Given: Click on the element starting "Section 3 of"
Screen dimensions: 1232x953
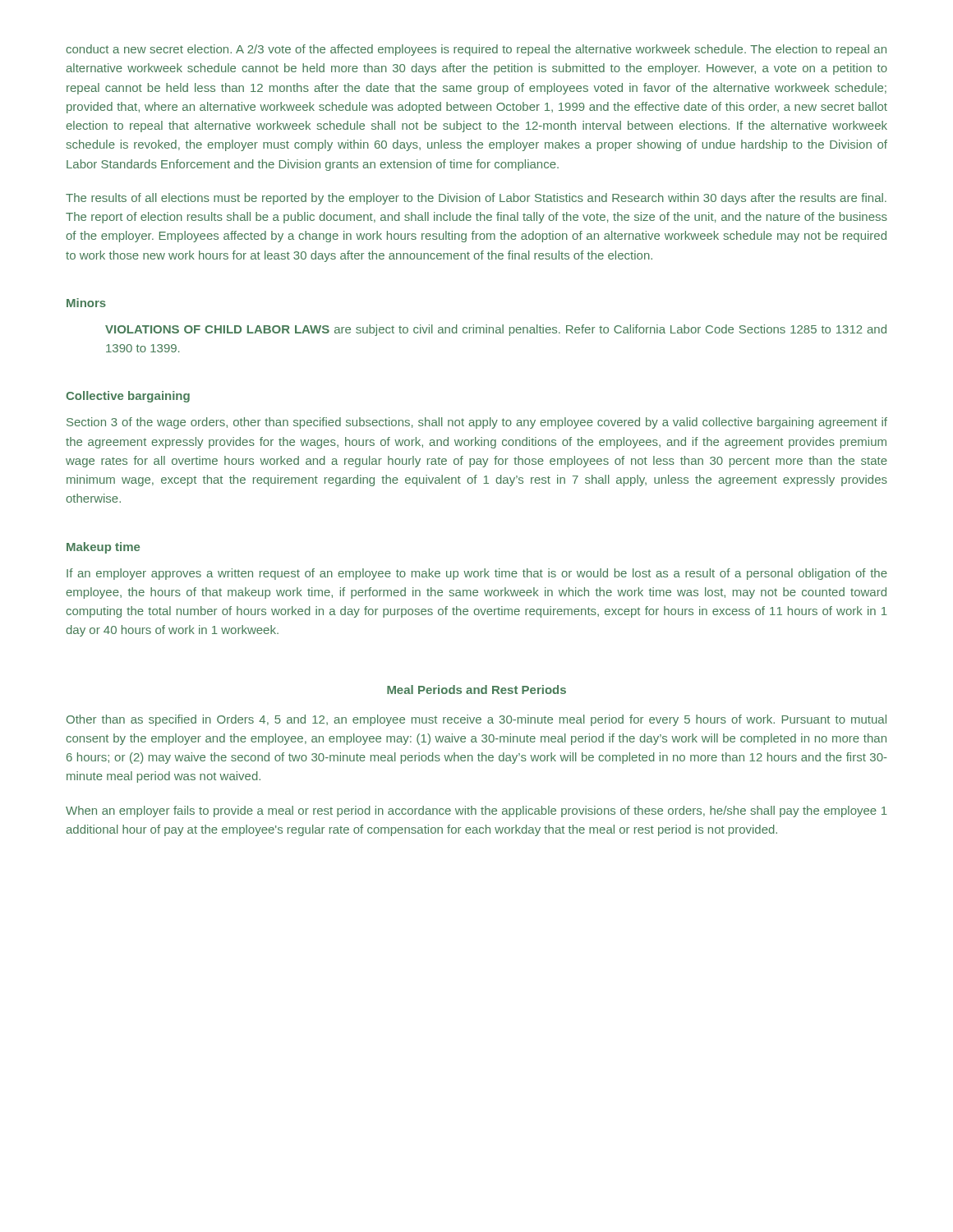Looking at the screenshot, I should (476, 460).
